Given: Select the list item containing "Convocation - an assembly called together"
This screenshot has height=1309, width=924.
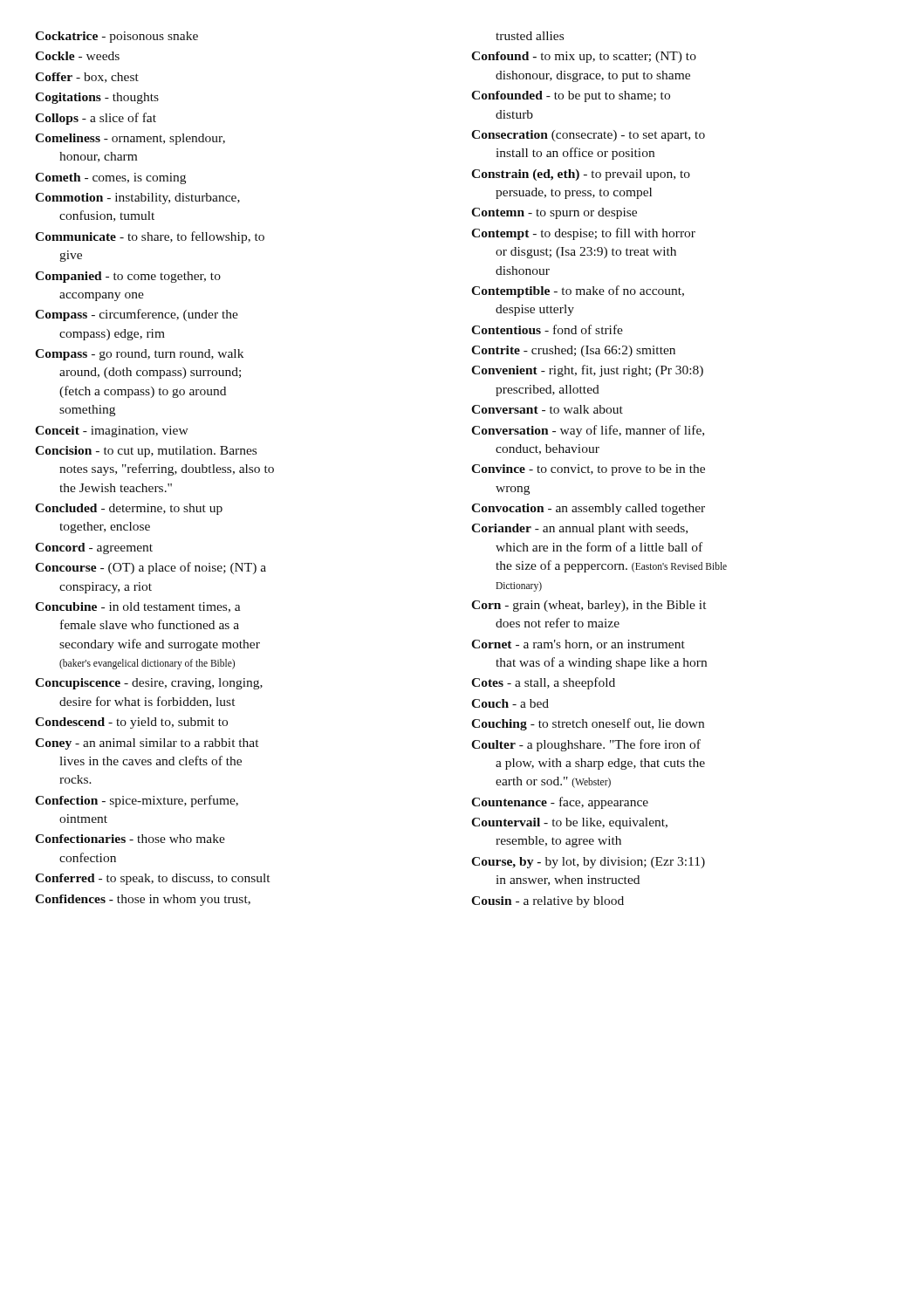Looking at the screenshot, I should pyautogui.click(x=588, y=507).
